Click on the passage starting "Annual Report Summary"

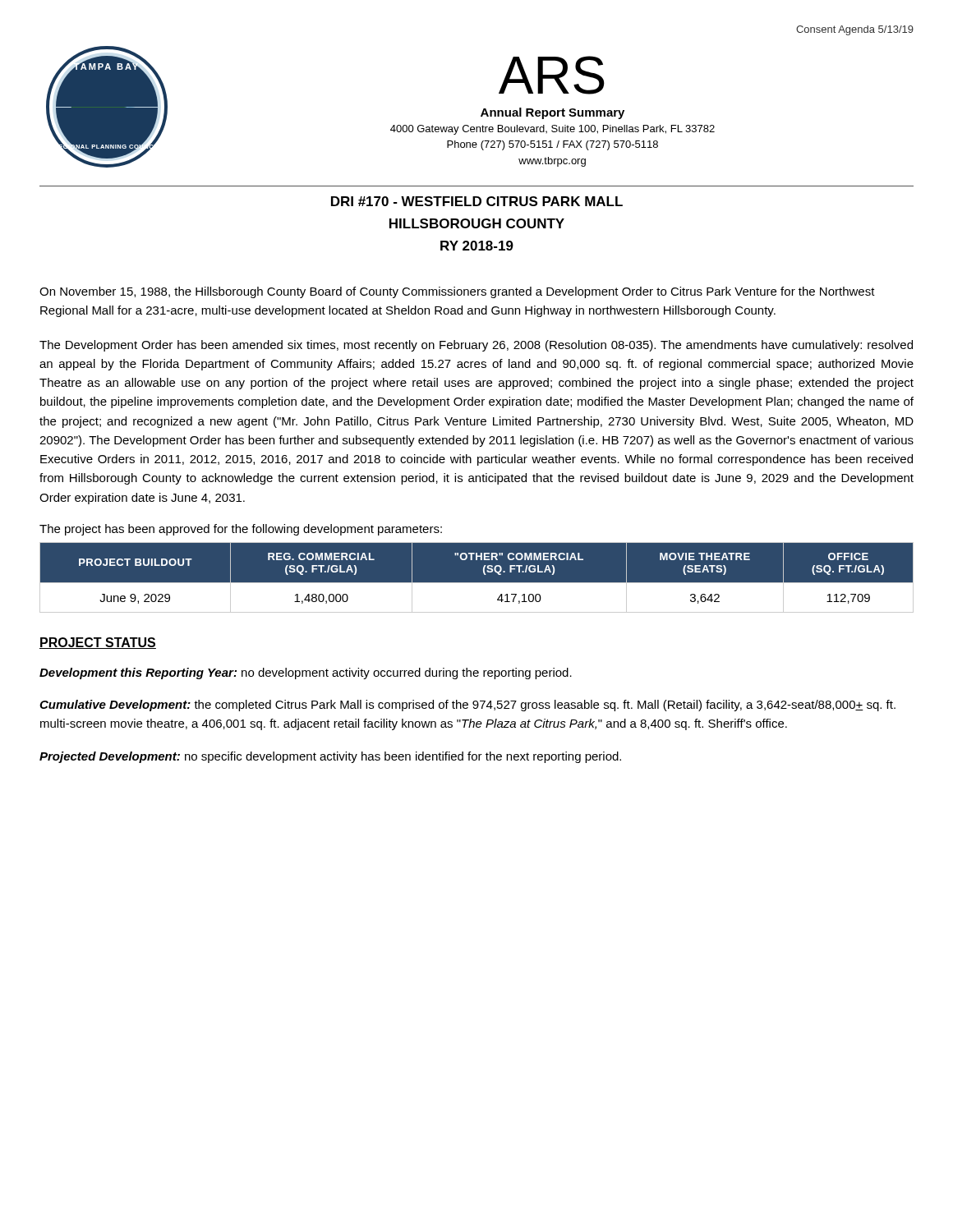coord(552,112)
